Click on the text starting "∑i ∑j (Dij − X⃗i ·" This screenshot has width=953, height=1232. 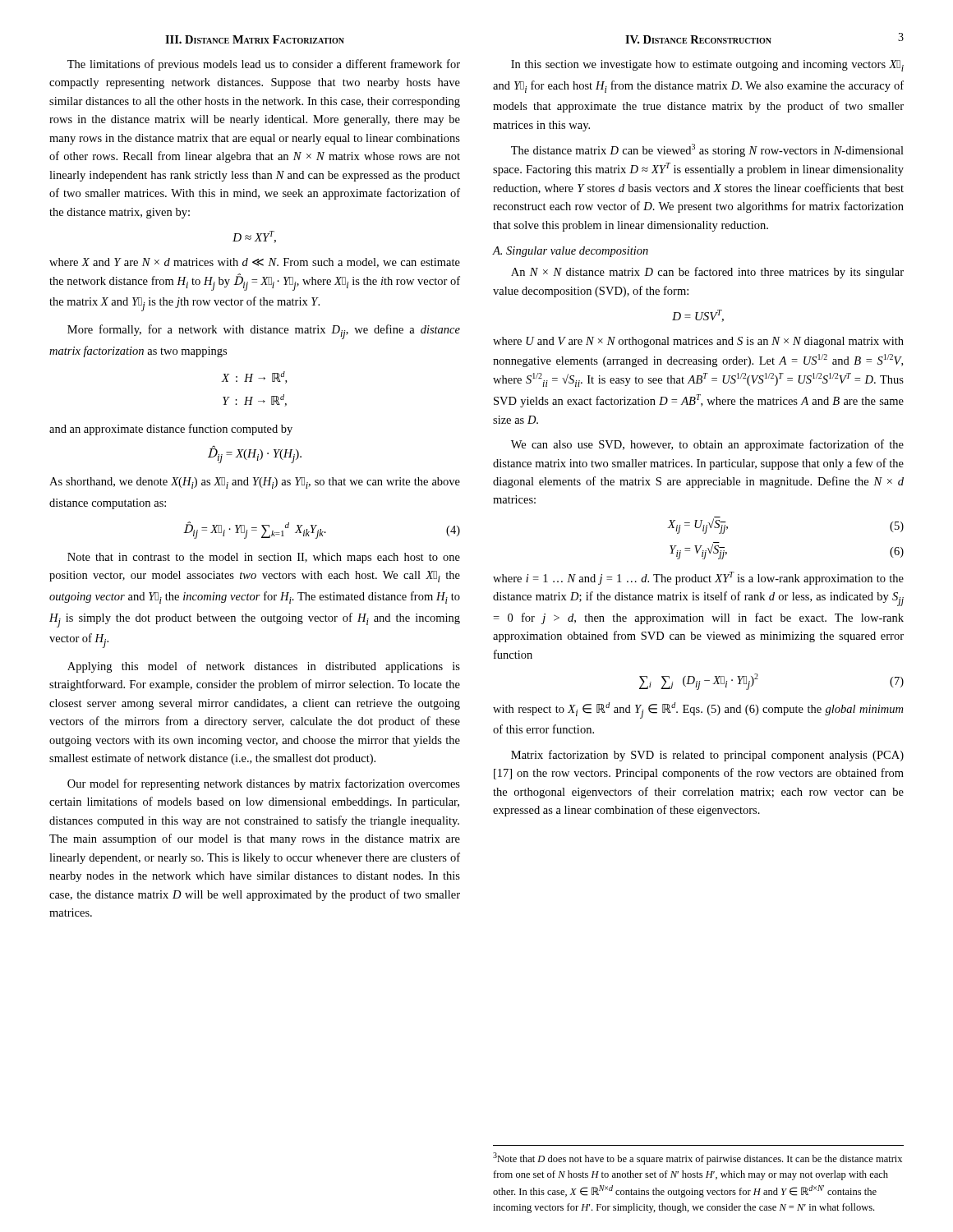(698, 681)
